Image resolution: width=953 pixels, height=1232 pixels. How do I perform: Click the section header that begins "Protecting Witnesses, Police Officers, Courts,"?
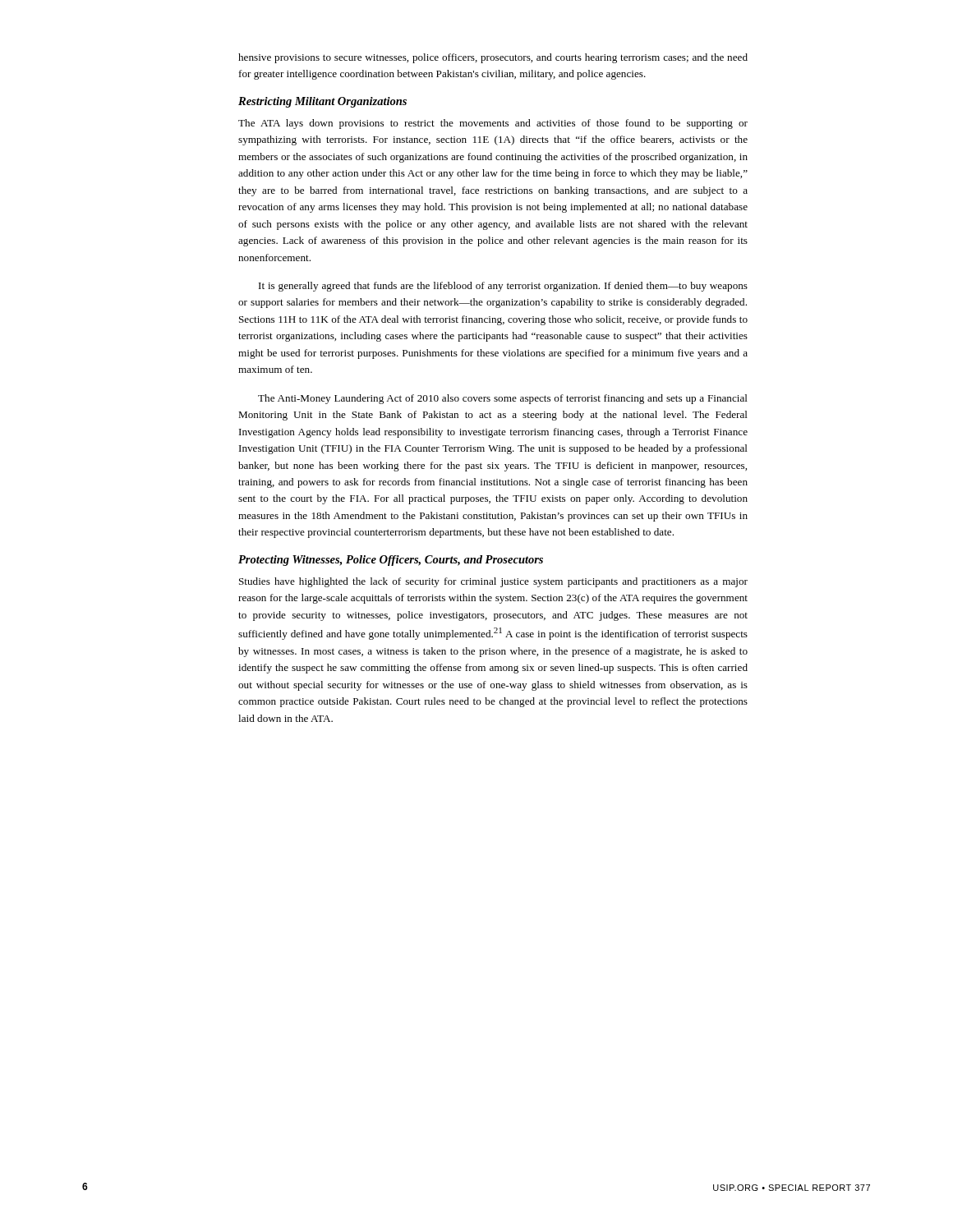[391, 559]
